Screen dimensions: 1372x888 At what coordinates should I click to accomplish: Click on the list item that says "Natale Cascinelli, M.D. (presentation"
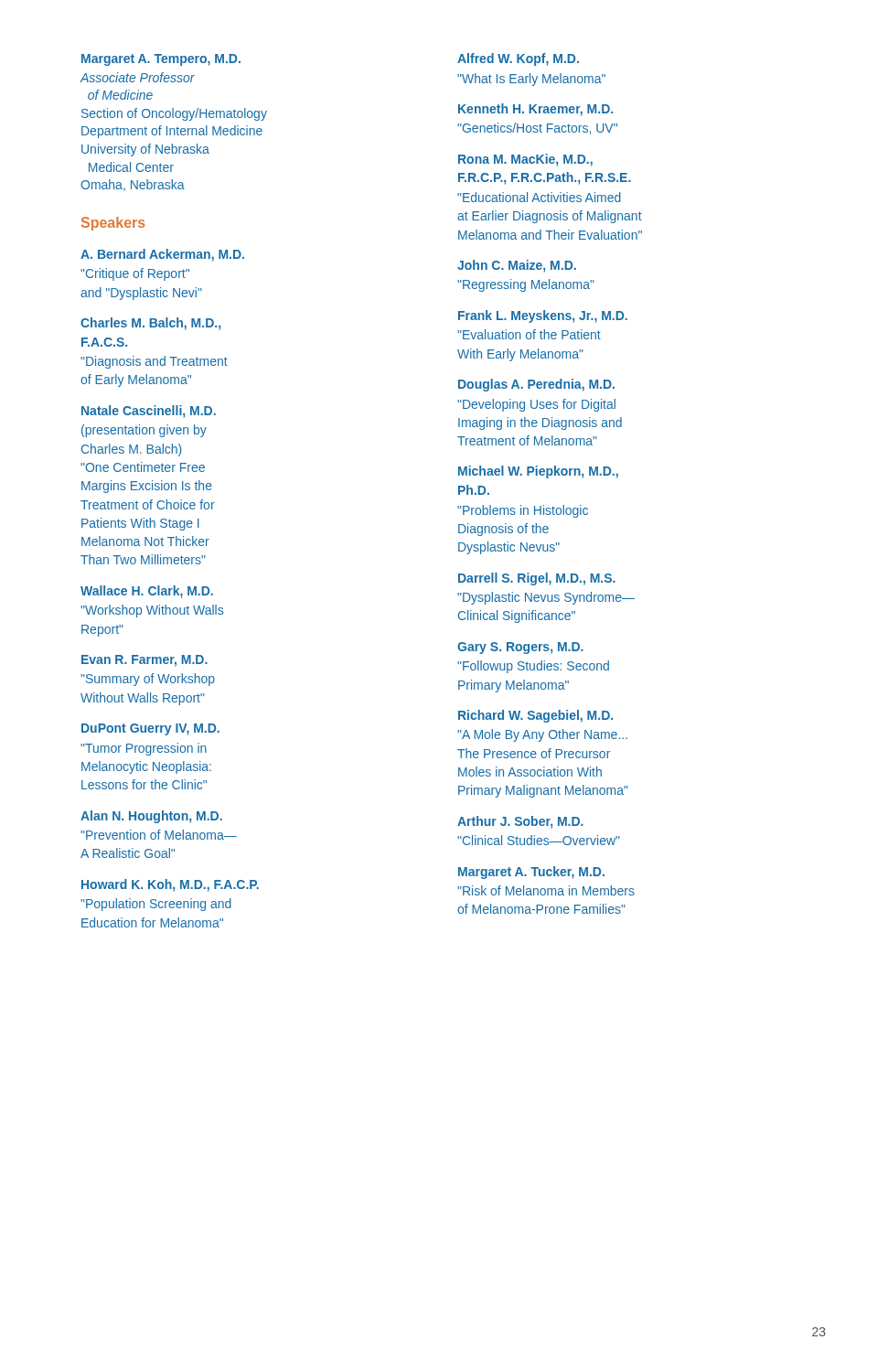(149, 412)
